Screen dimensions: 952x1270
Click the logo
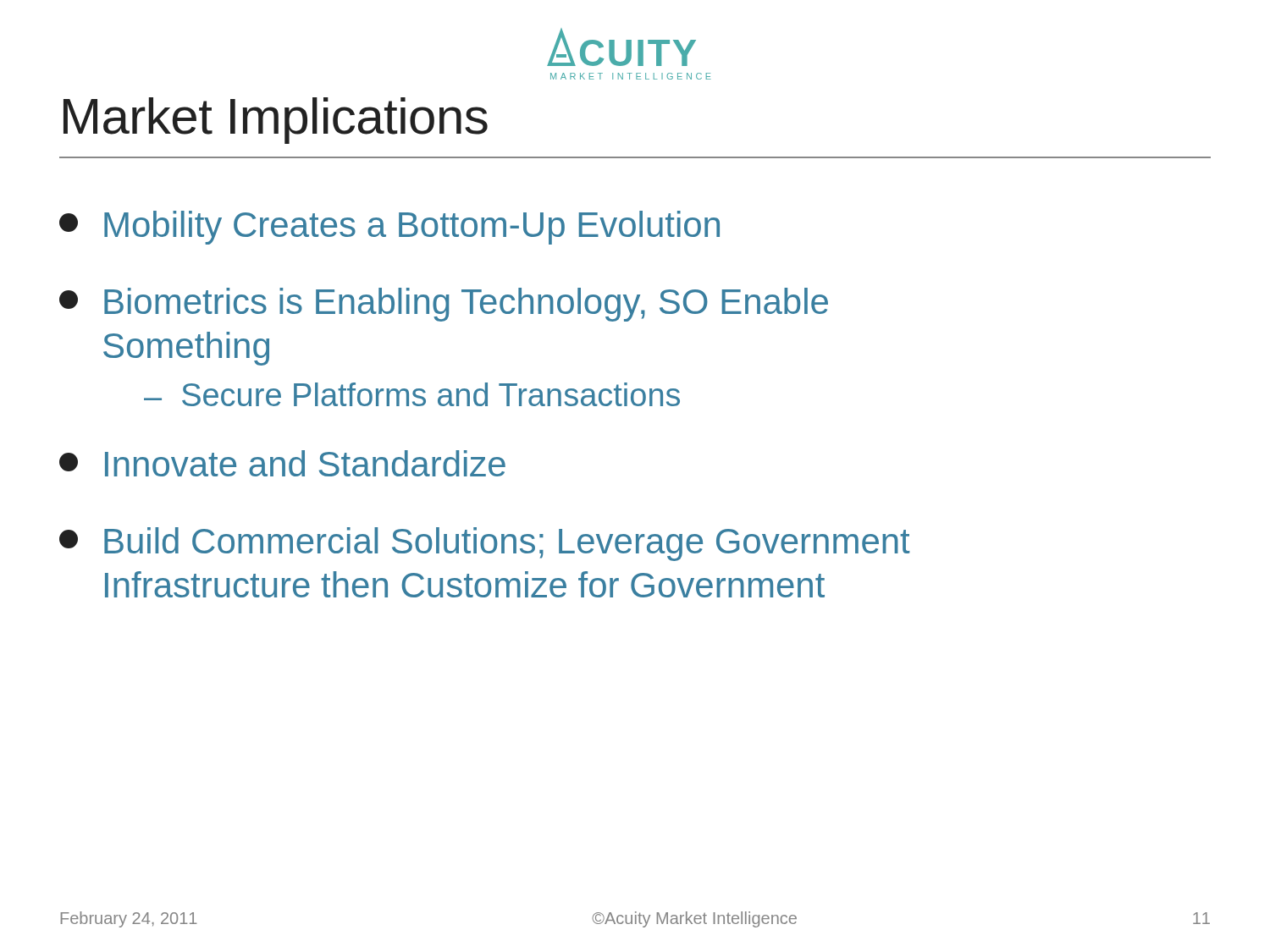[635, 54]
